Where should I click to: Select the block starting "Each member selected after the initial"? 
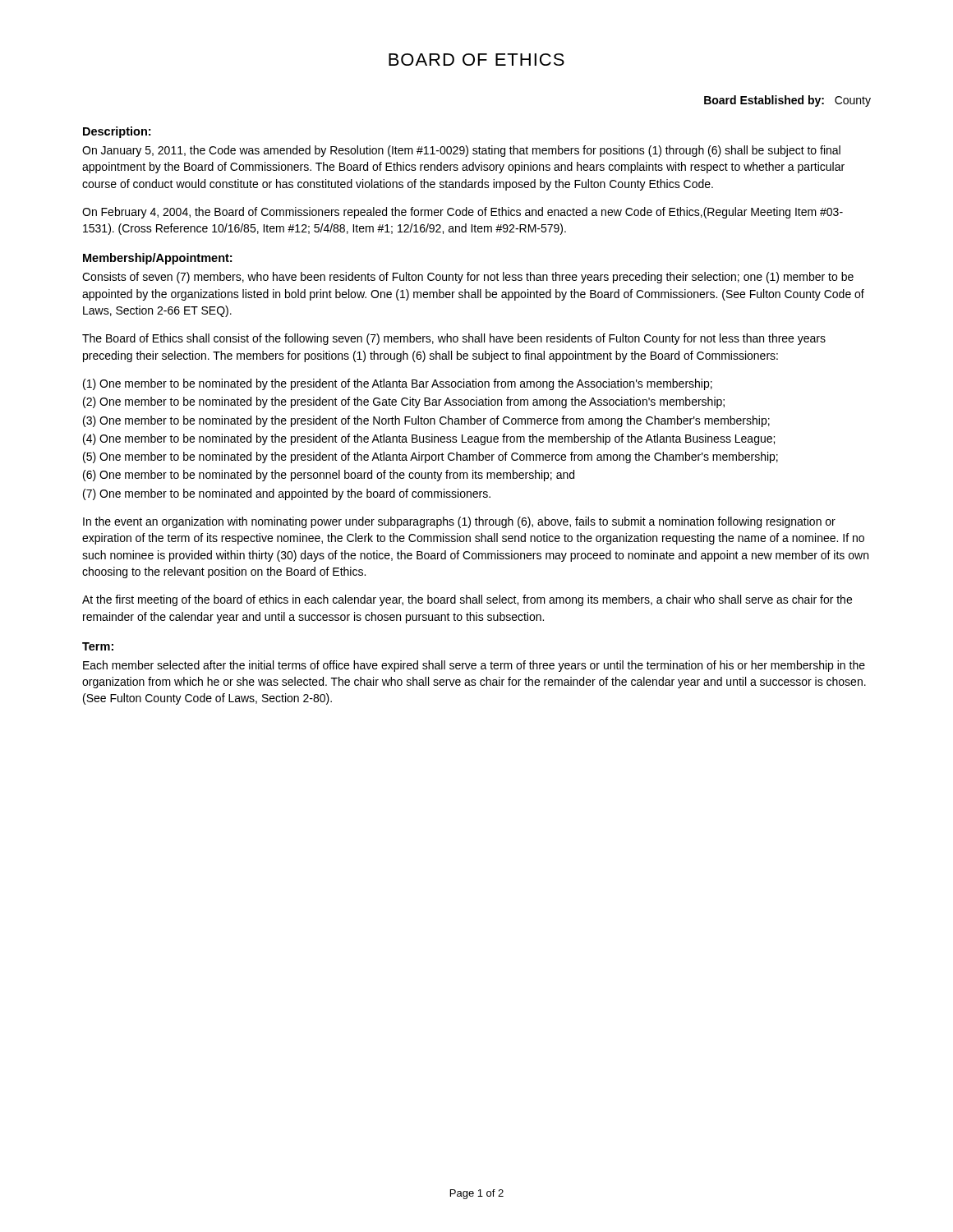point(474,682)
